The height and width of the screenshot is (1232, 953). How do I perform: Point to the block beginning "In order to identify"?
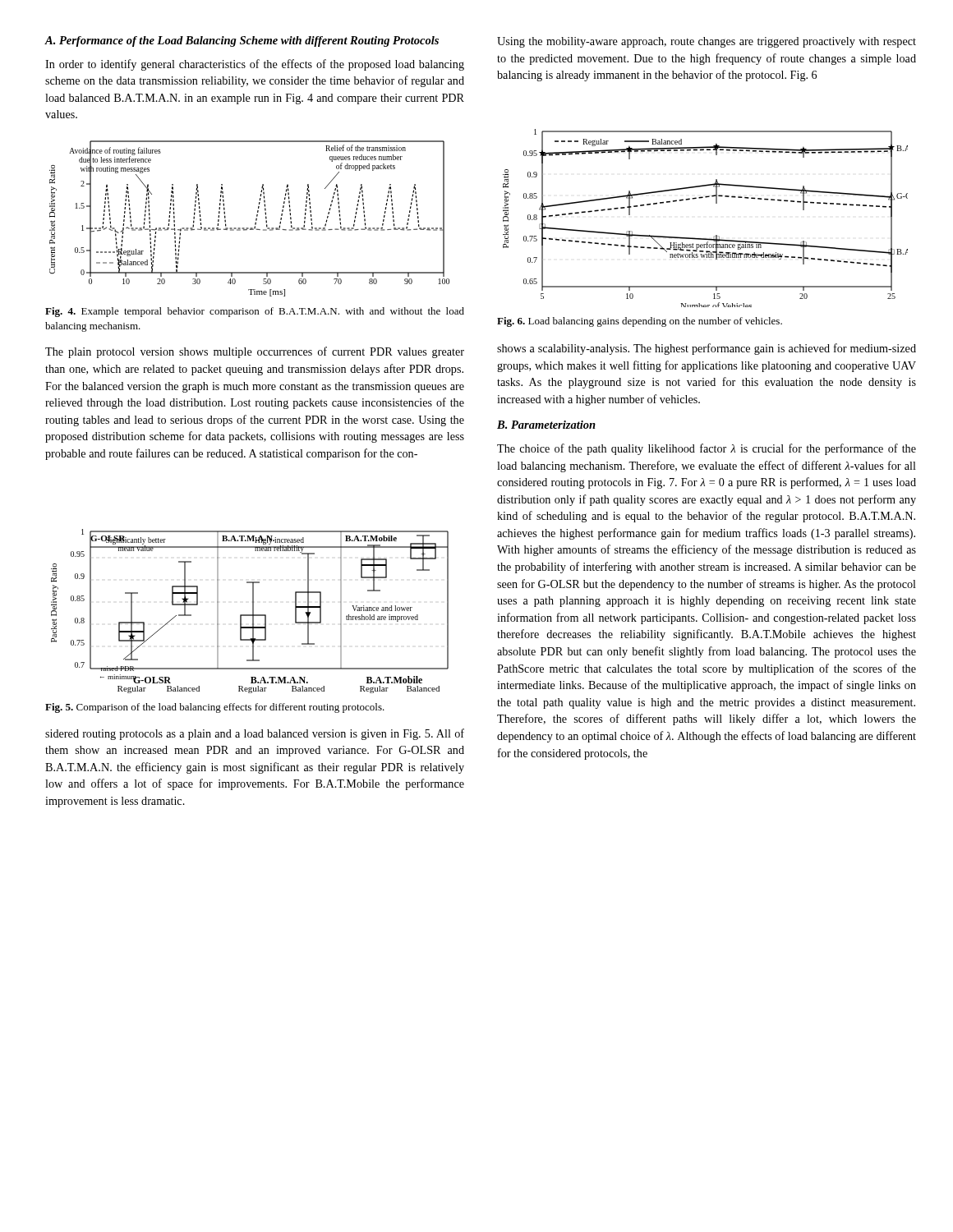point(255,89)
